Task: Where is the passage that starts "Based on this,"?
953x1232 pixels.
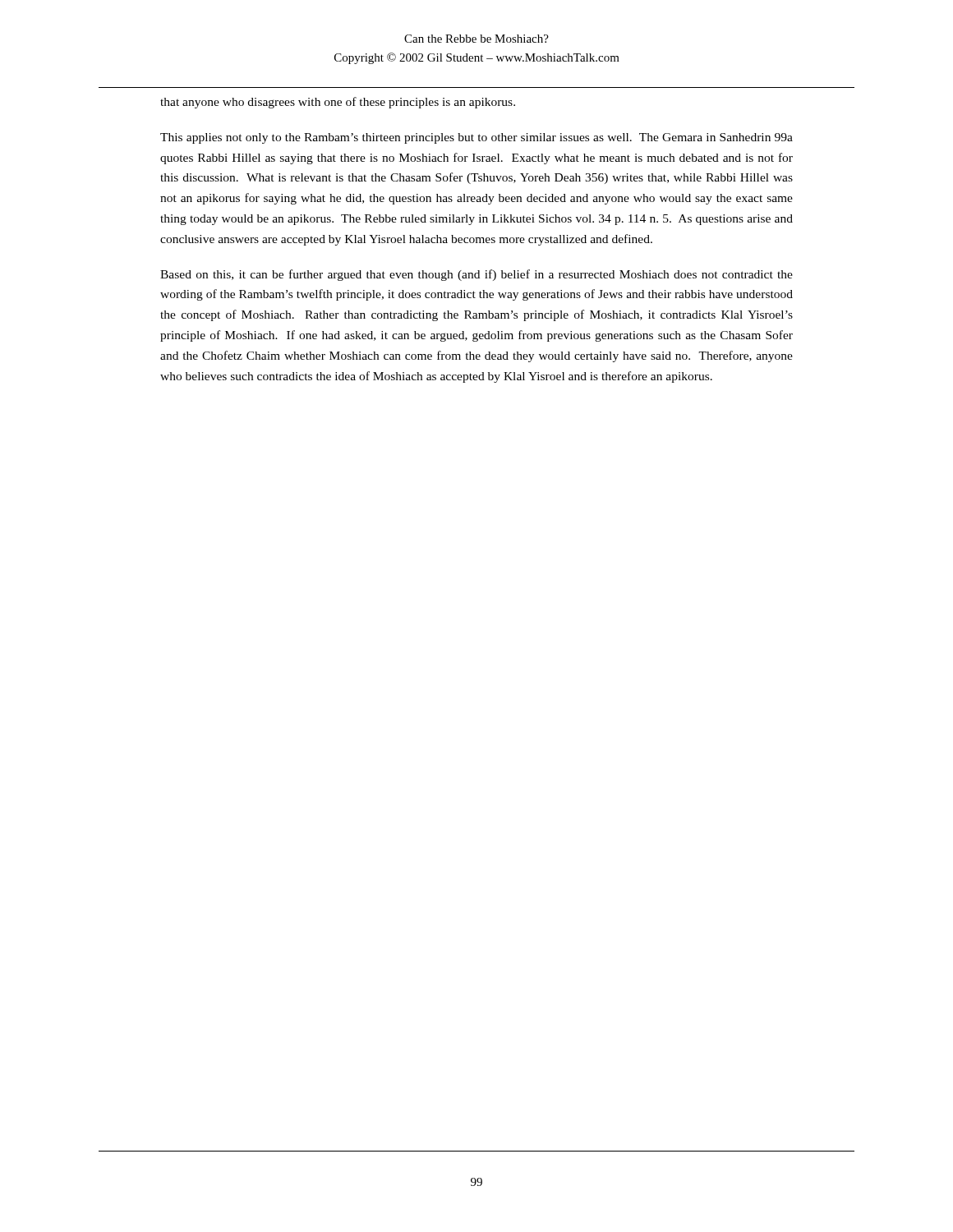Action: click(x=476, y=325)
